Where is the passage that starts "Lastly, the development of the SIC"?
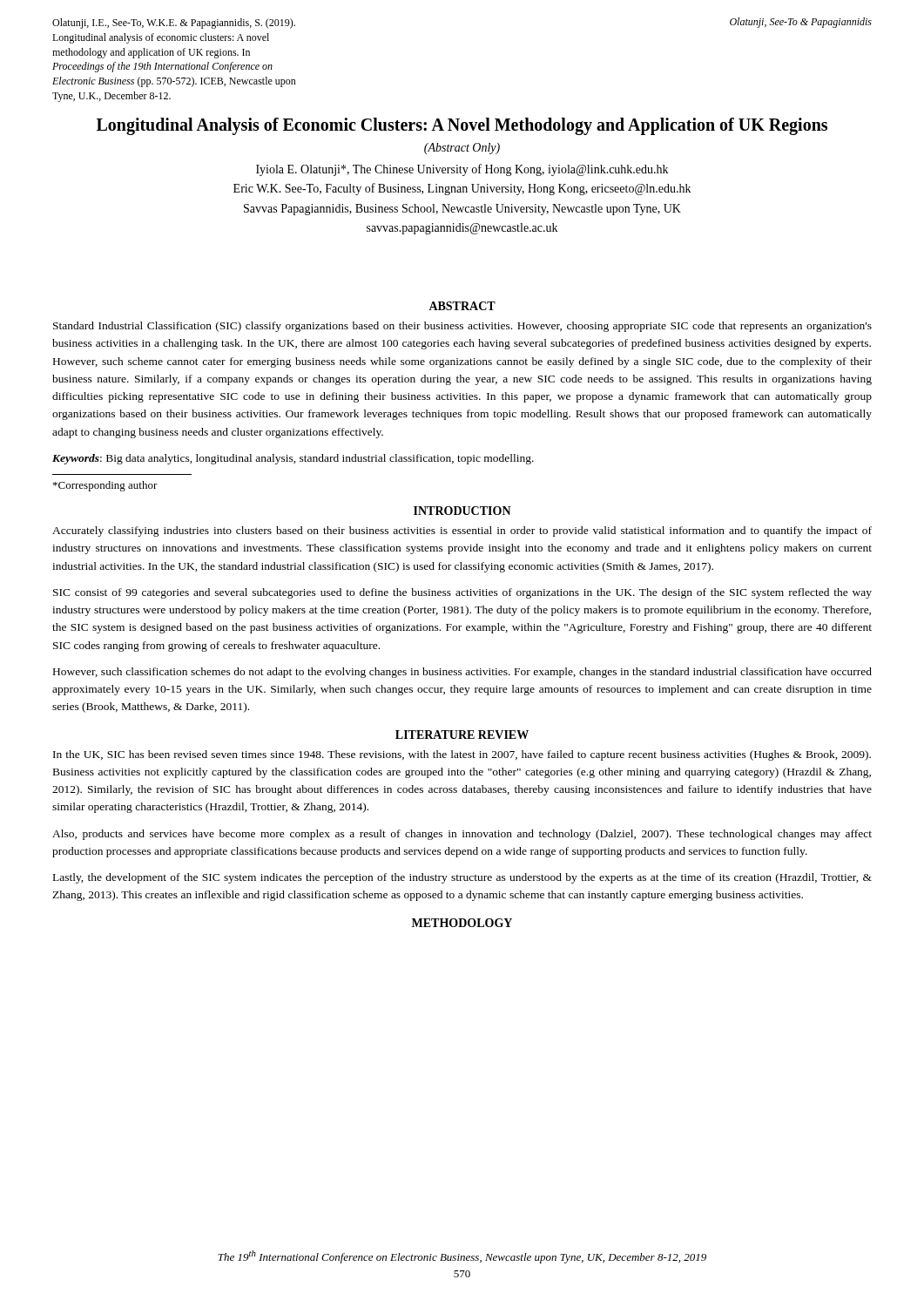The image size is (924, 1307). (x=462, y=886)
